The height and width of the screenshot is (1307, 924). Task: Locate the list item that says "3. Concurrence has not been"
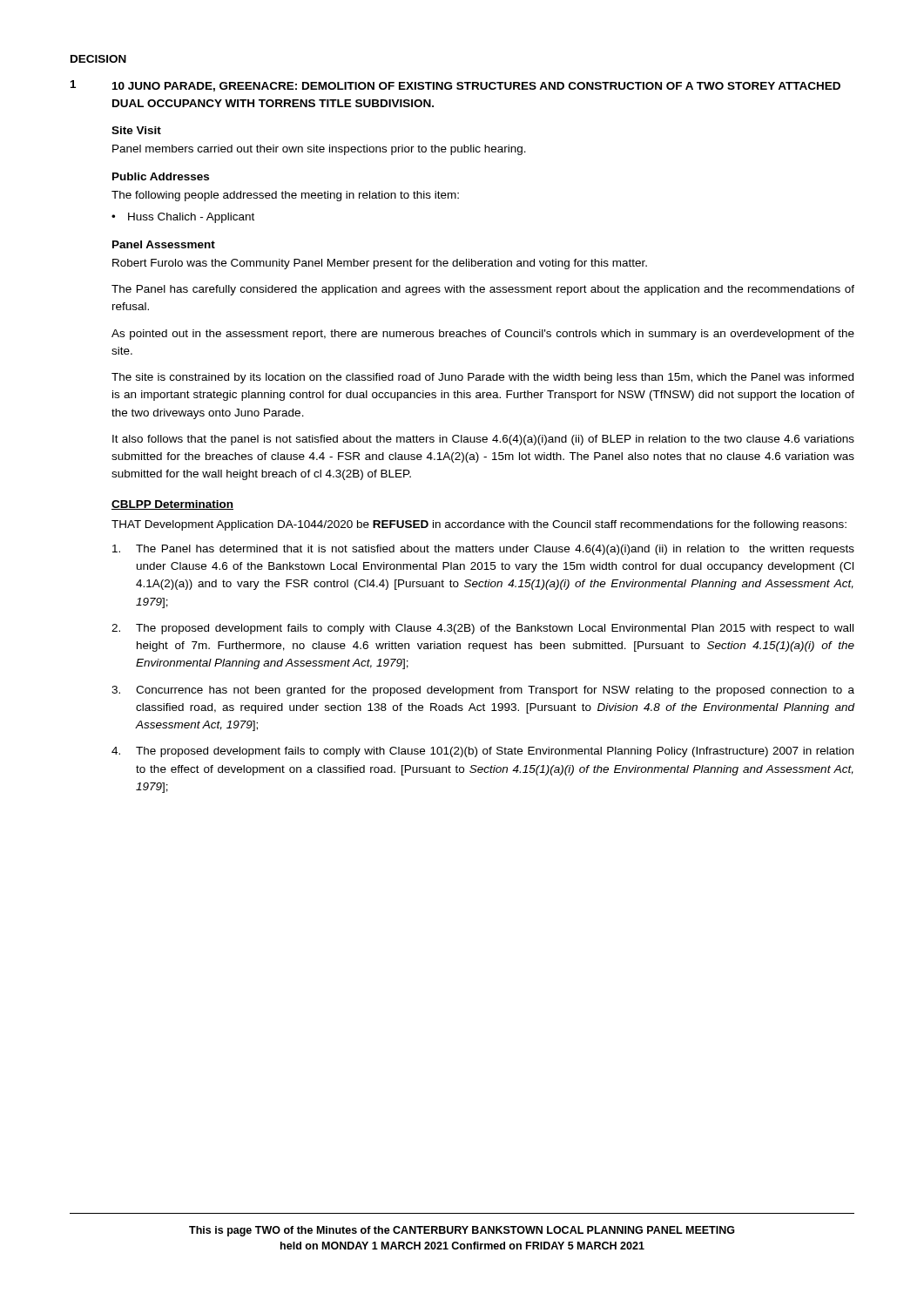(483, 708)
